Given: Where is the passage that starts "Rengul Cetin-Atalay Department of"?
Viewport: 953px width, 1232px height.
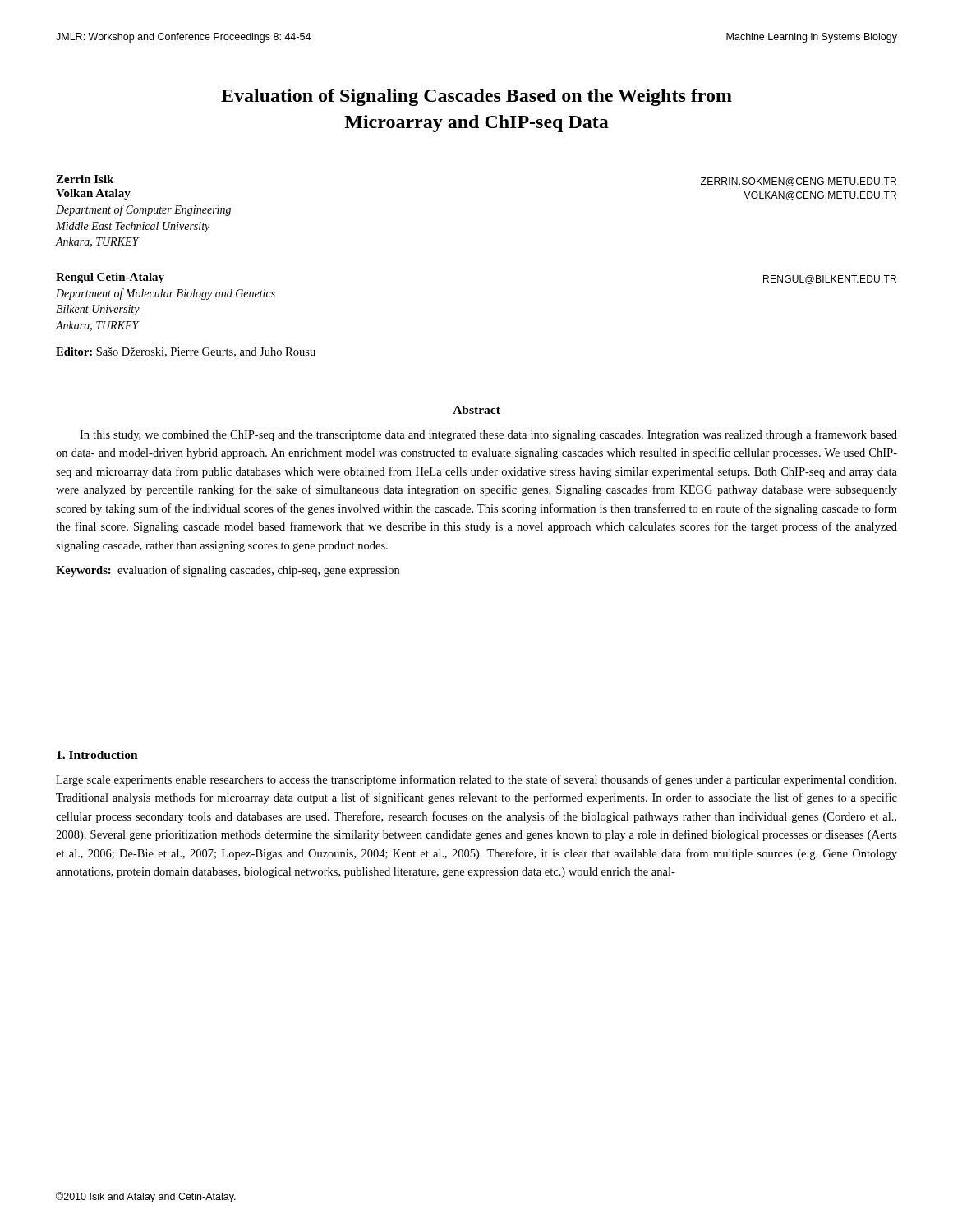Looking at the screenshot, I should (x=258, y=302).
